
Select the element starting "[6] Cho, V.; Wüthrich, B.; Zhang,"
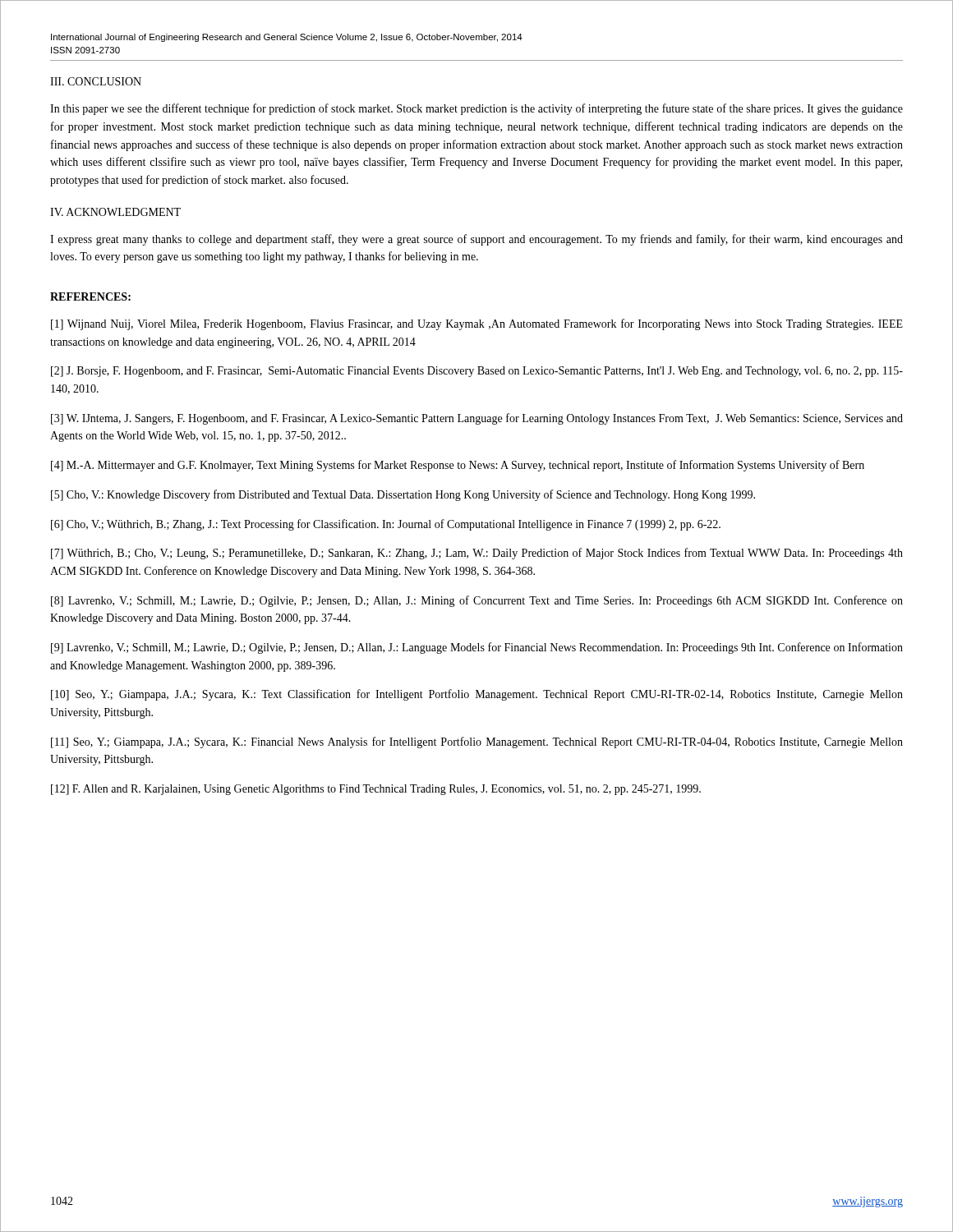[x=476, y=524]
